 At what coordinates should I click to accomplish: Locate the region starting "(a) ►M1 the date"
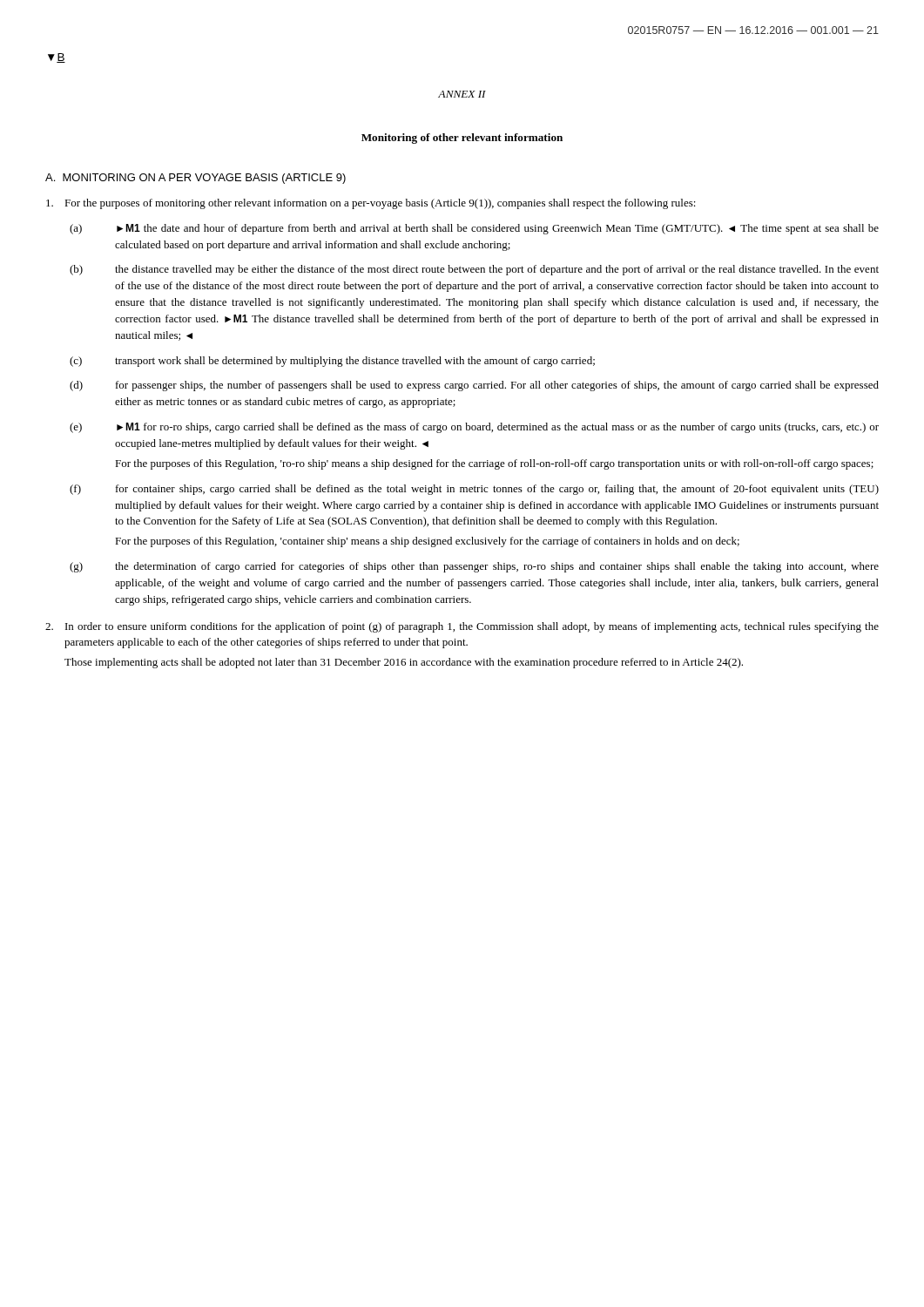(474, 237)
